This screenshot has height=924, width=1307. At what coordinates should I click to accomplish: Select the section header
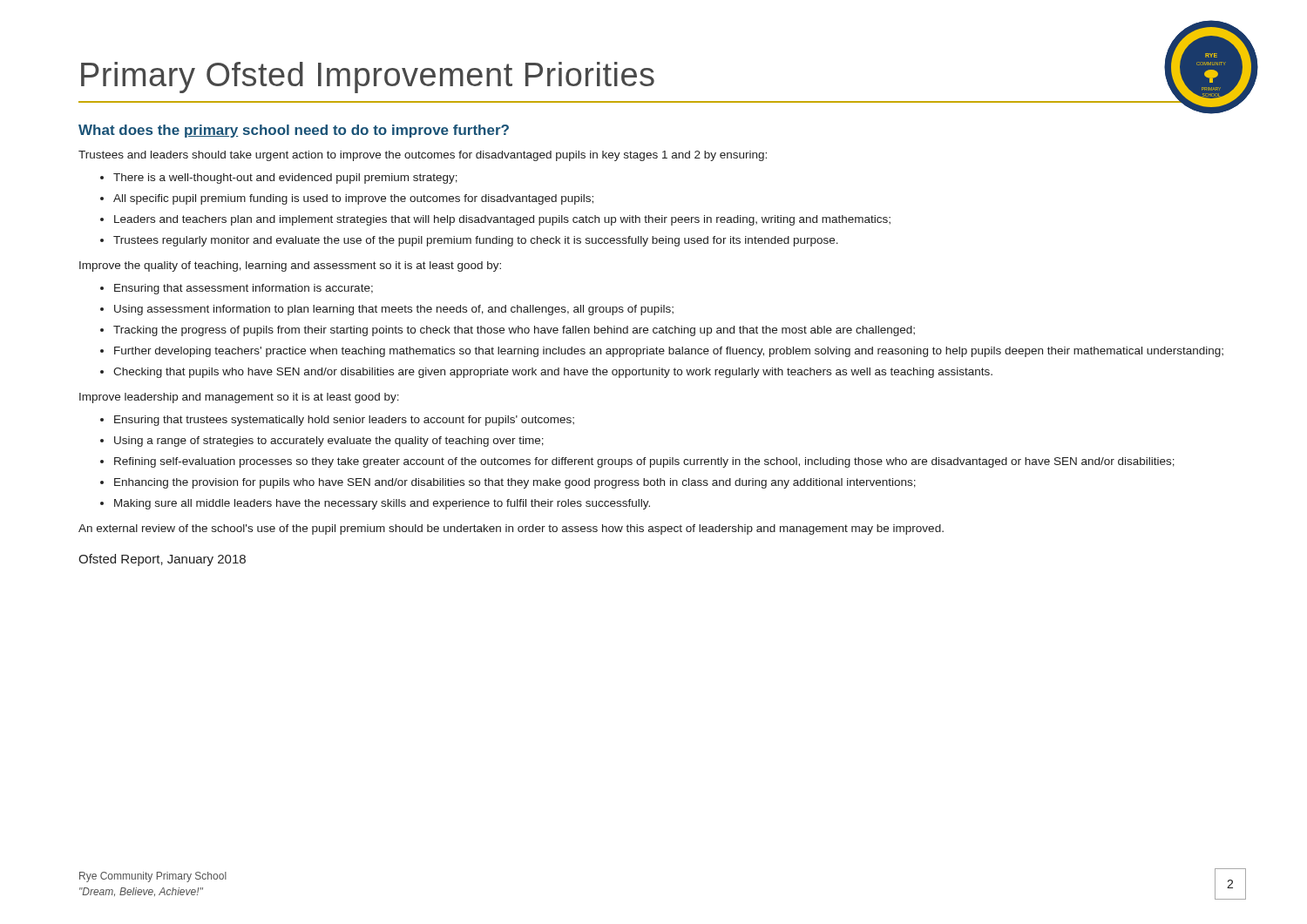point(654,131)
